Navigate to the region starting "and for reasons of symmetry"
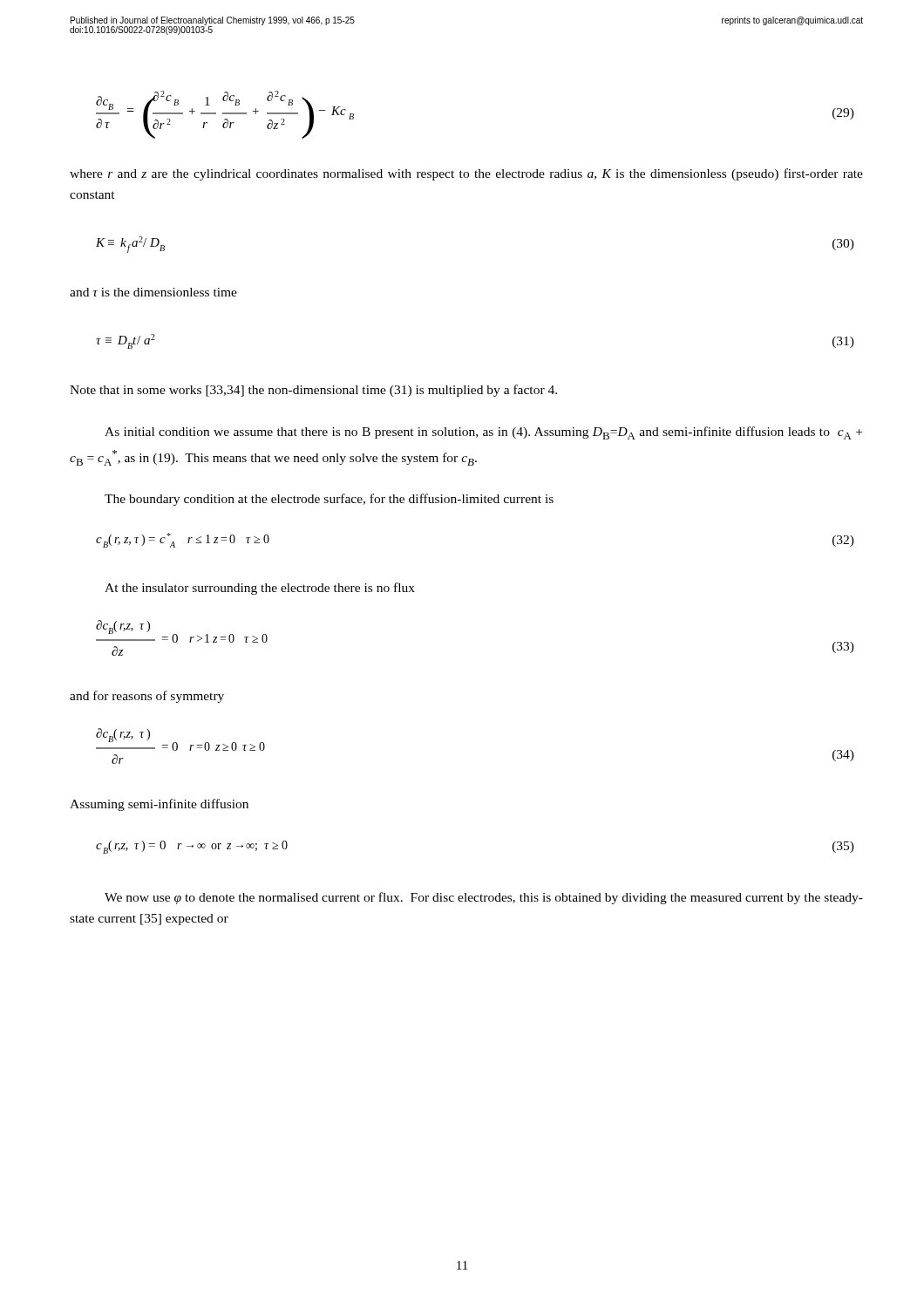Screen dimensions: 1308x924 pyautogui.click(x=147, y=696)
